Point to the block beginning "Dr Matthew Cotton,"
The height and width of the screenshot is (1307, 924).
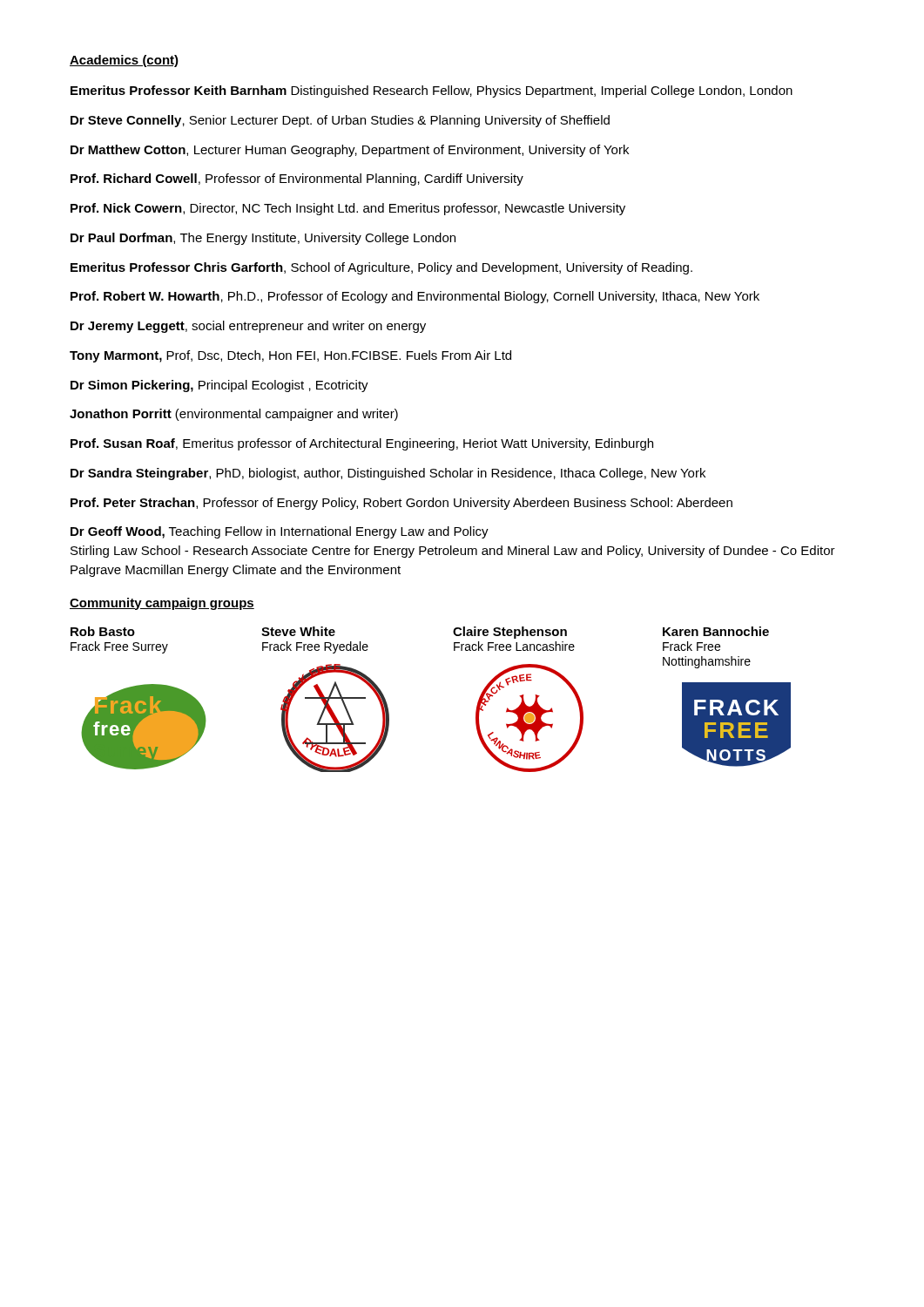point(349,149)
